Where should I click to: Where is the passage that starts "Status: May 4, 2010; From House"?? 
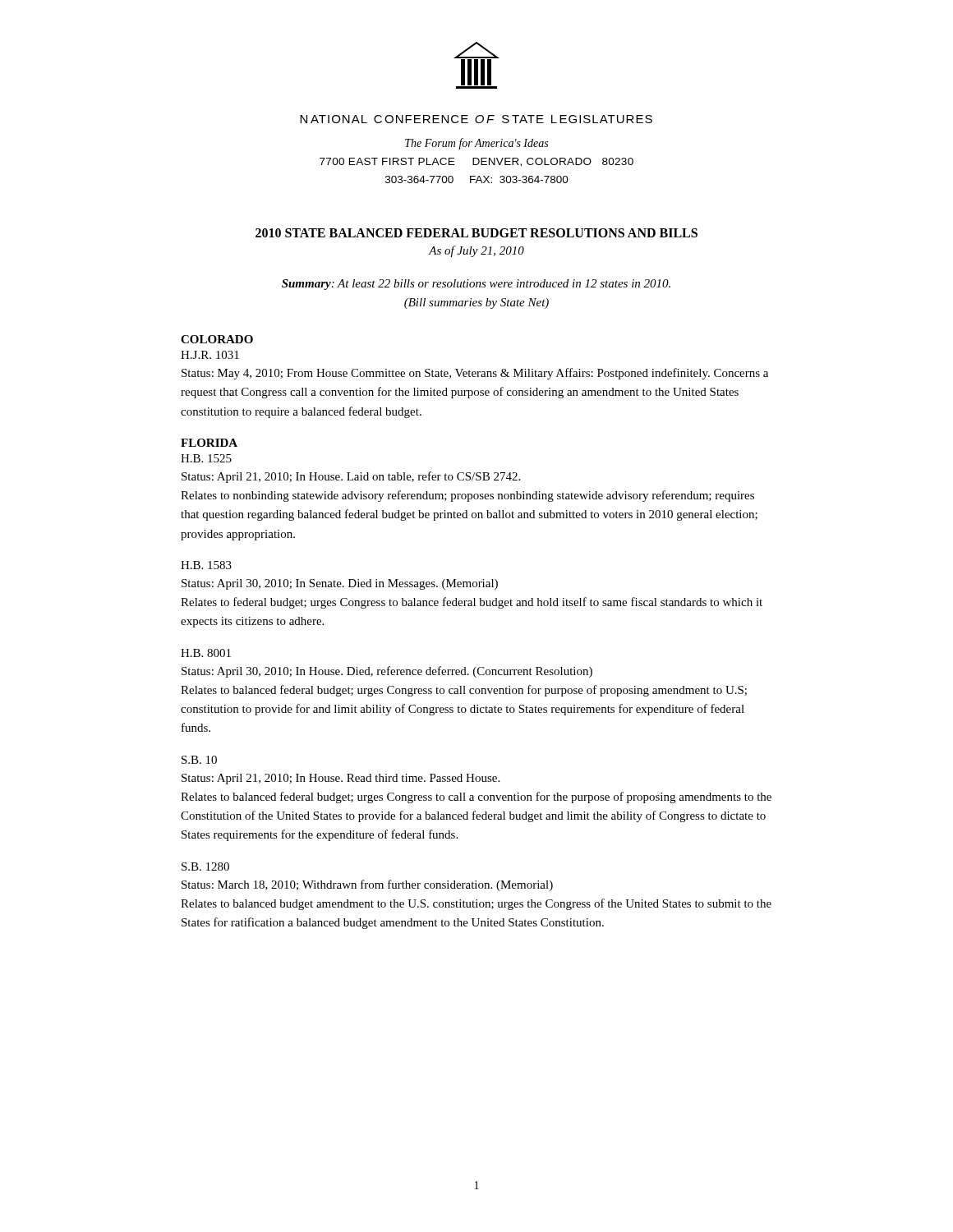(x=475, y=392)
